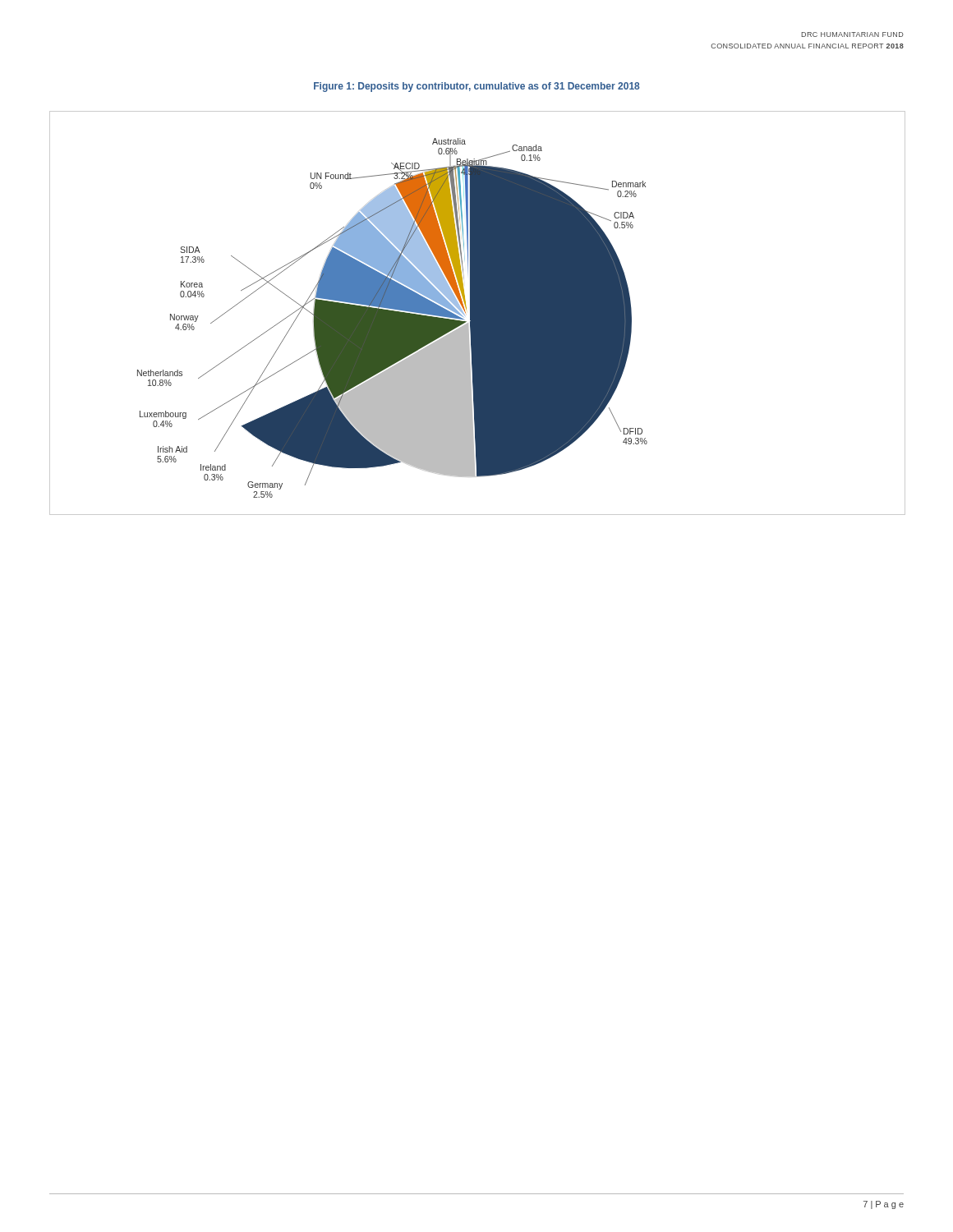Screen dimensions: 1232x953
Task: Locate the caption that says "Figure 1: Deposits"
Action: tap(476, 86)
